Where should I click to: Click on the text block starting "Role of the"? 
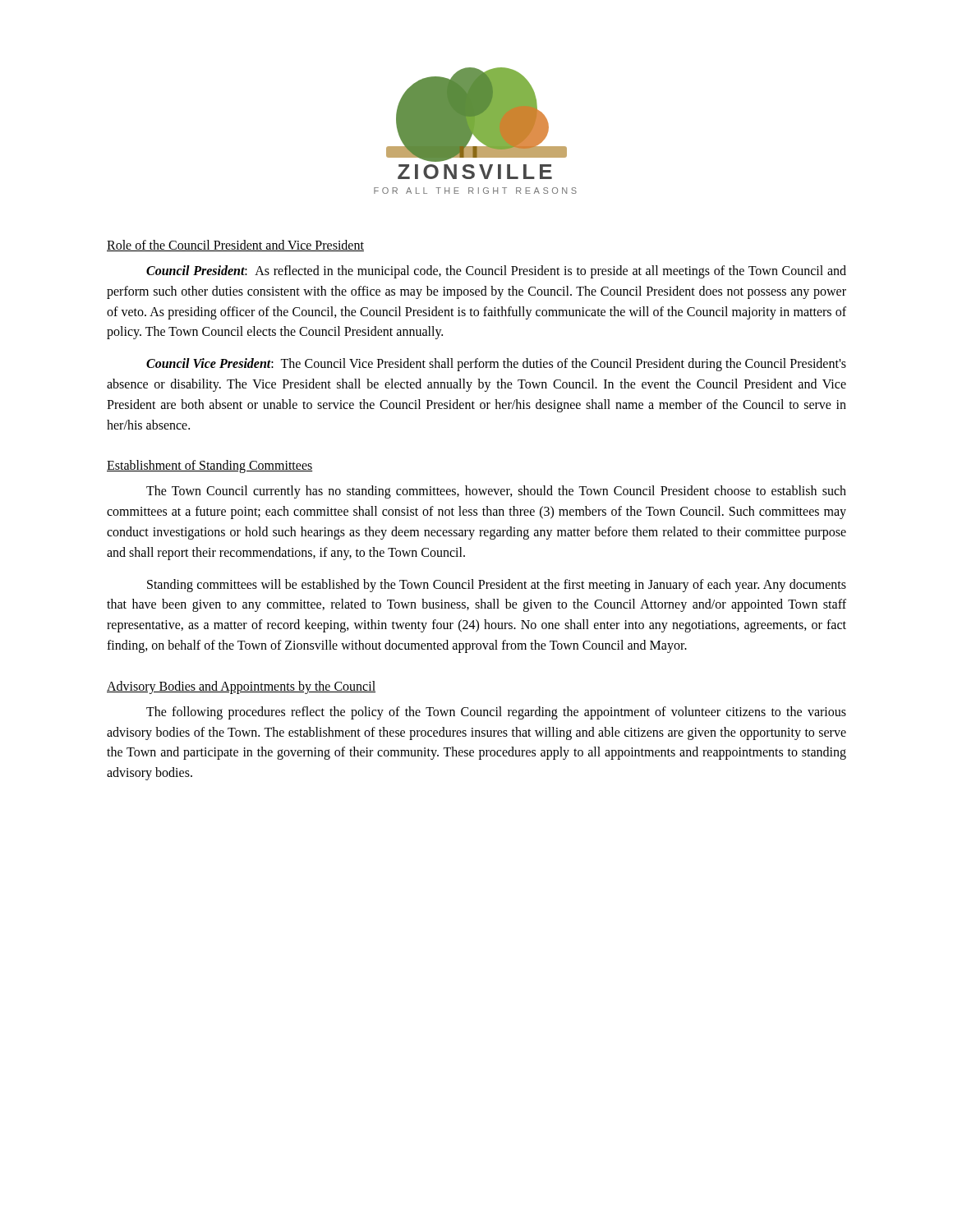coord(235,245)
